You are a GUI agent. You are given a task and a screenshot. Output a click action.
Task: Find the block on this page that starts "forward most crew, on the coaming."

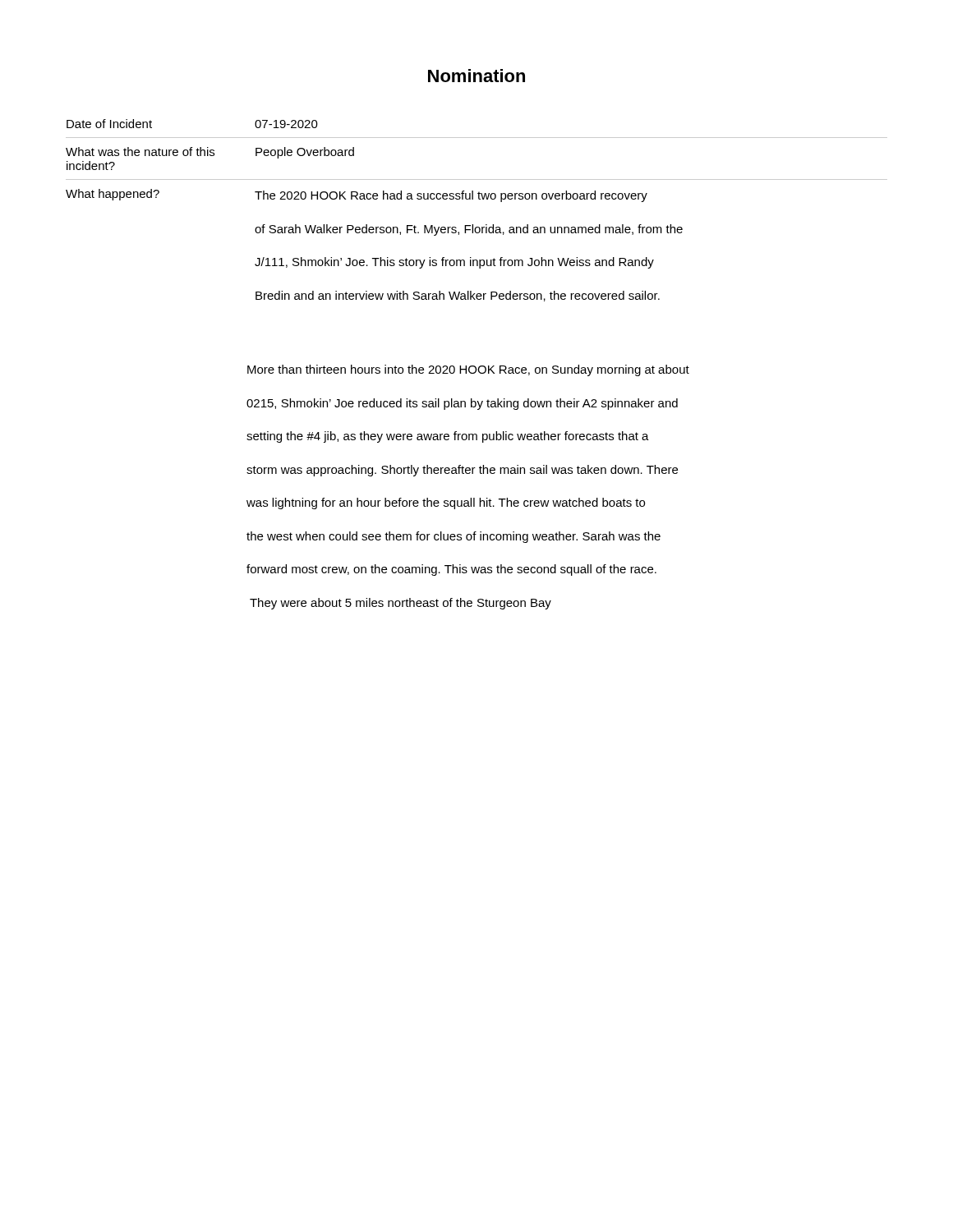coord(567,569)
